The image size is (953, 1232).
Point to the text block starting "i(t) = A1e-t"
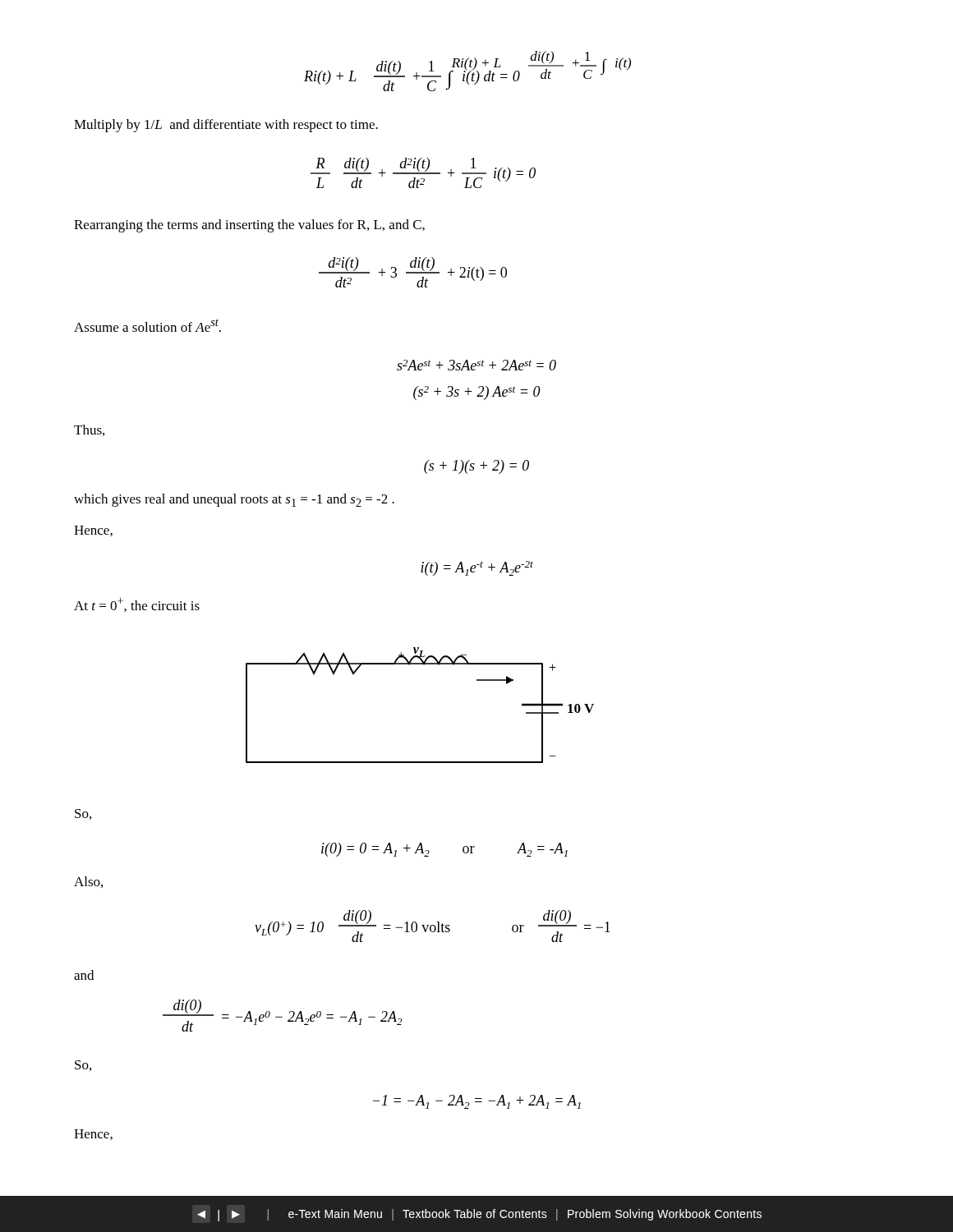(x=476, y=567)
